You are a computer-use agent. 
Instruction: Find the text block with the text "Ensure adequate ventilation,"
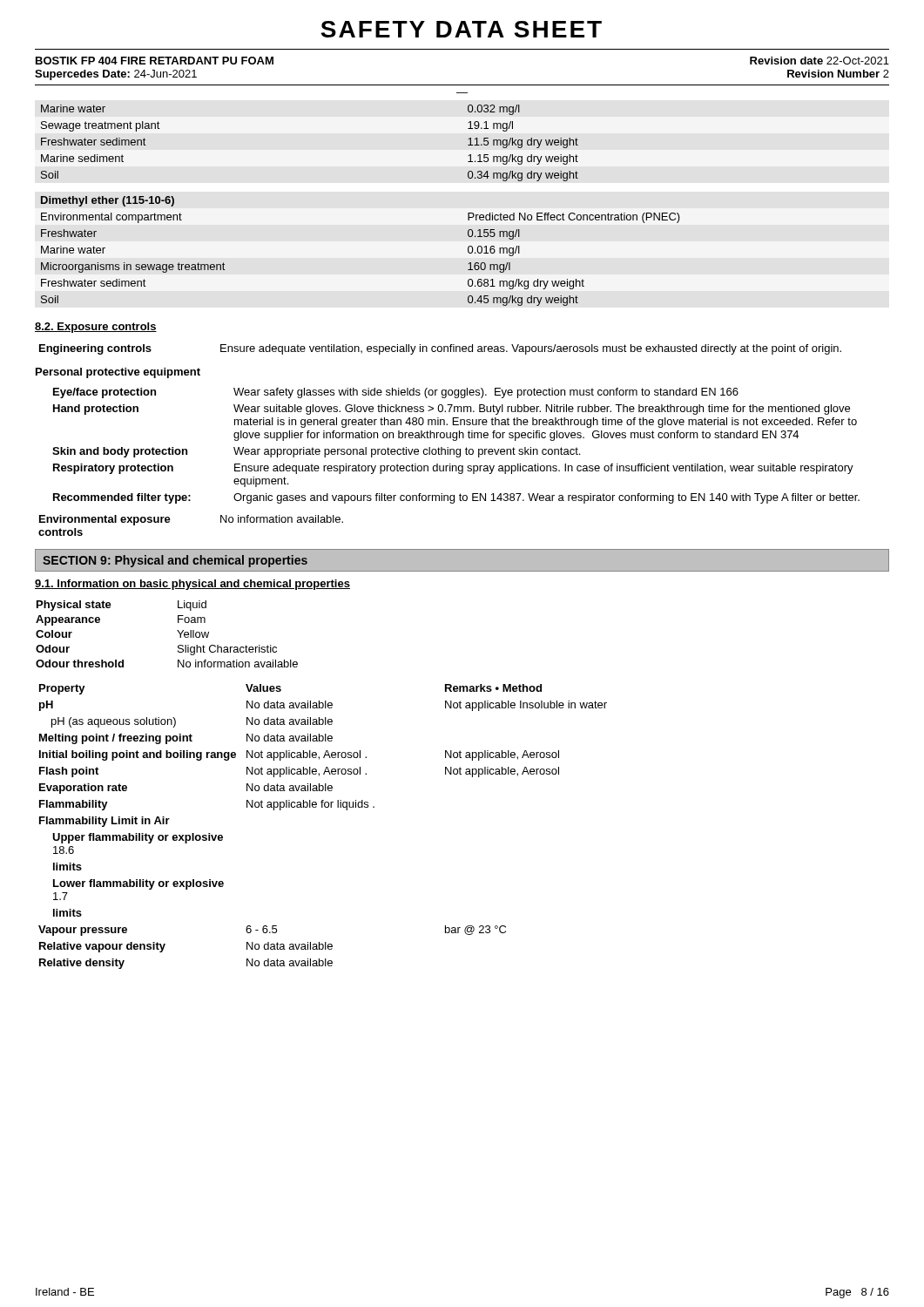[x=531, y=348]
